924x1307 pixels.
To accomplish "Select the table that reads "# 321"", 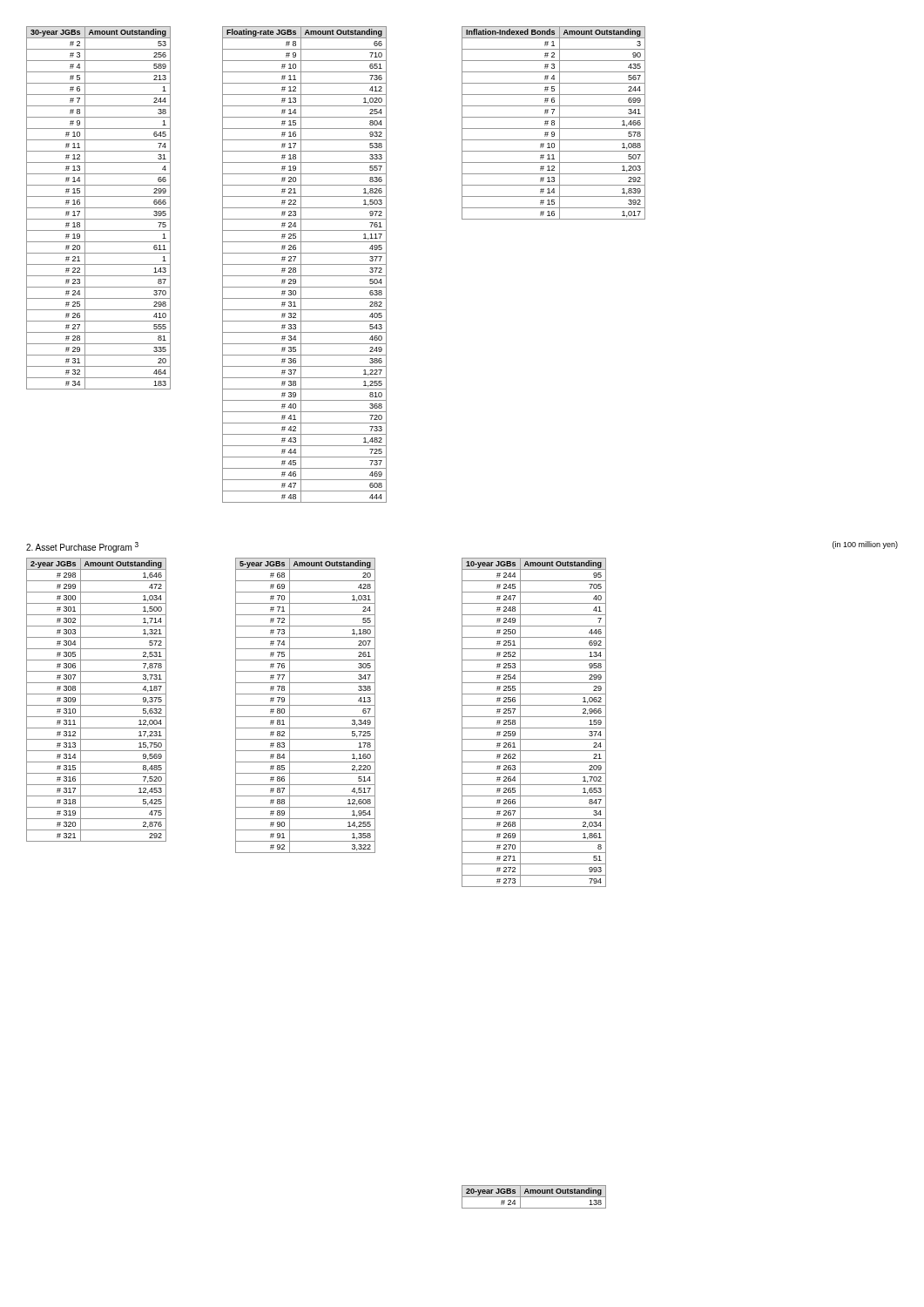I will point(96,700).
